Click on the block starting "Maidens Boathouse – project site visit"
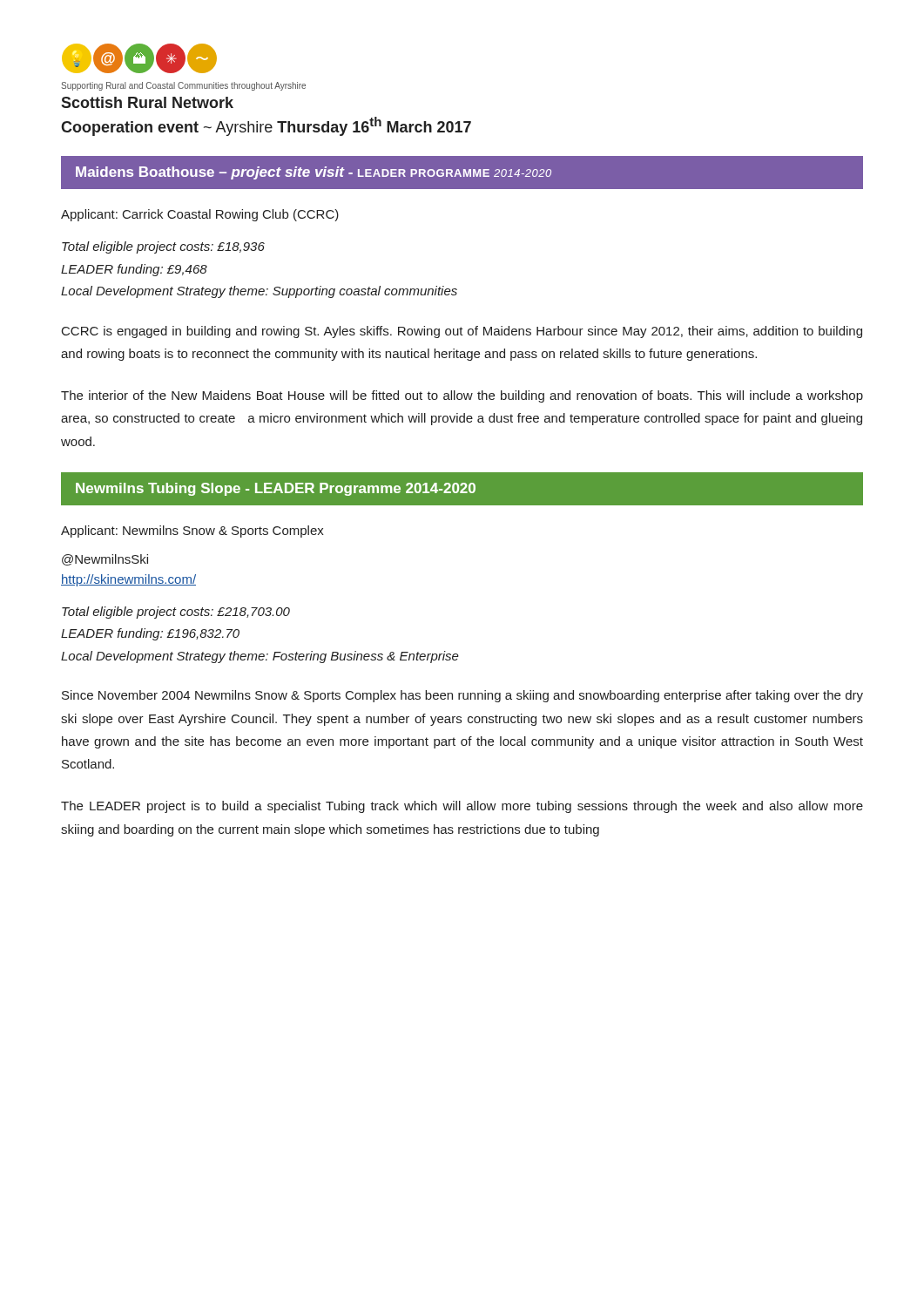 [313, 172]
